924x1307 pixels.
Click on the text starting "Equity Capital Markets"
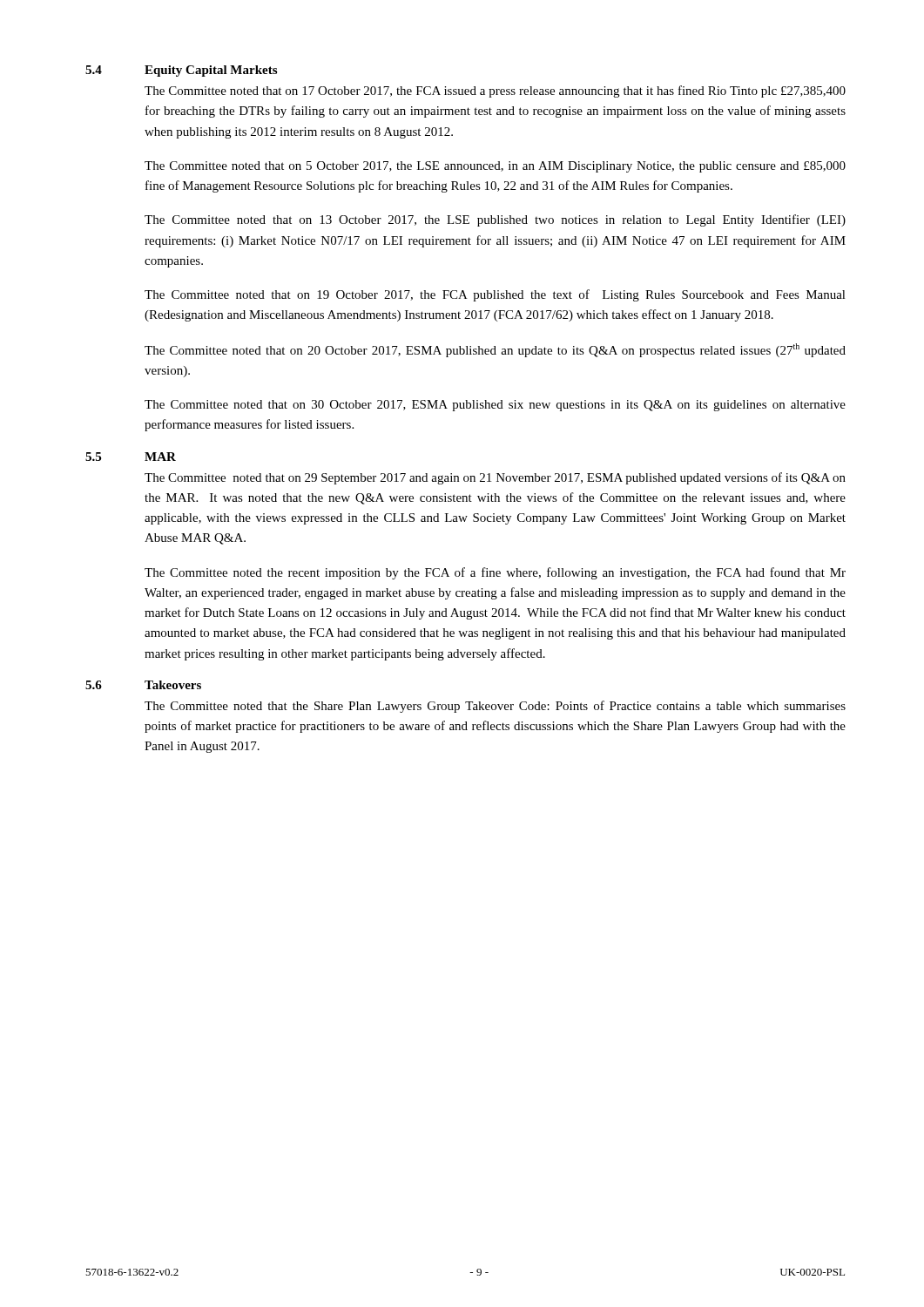click(x=211, y=70)
